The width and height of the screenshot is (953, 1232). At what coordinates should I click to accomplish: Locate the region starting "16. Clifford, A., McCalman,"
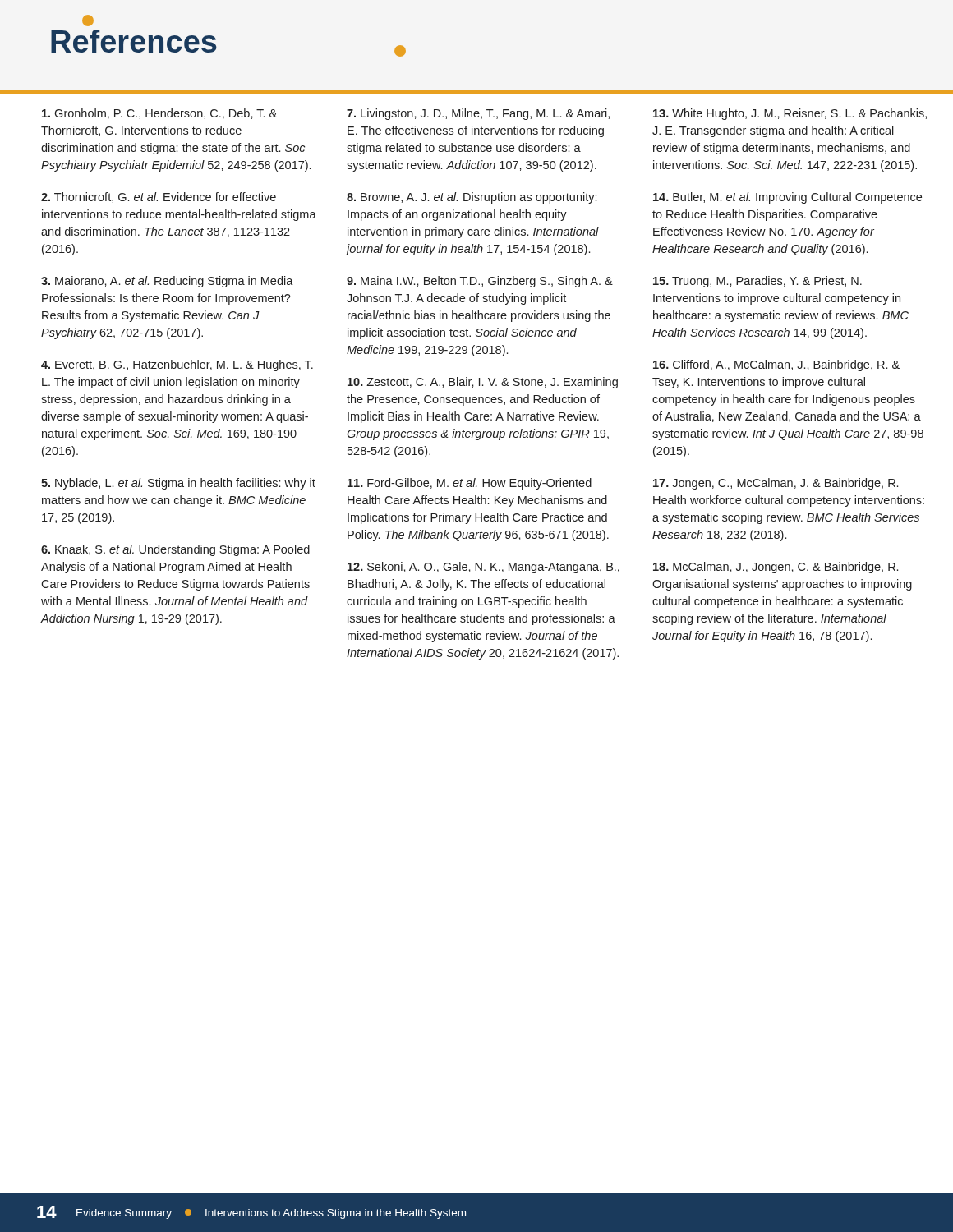(788, 408)
